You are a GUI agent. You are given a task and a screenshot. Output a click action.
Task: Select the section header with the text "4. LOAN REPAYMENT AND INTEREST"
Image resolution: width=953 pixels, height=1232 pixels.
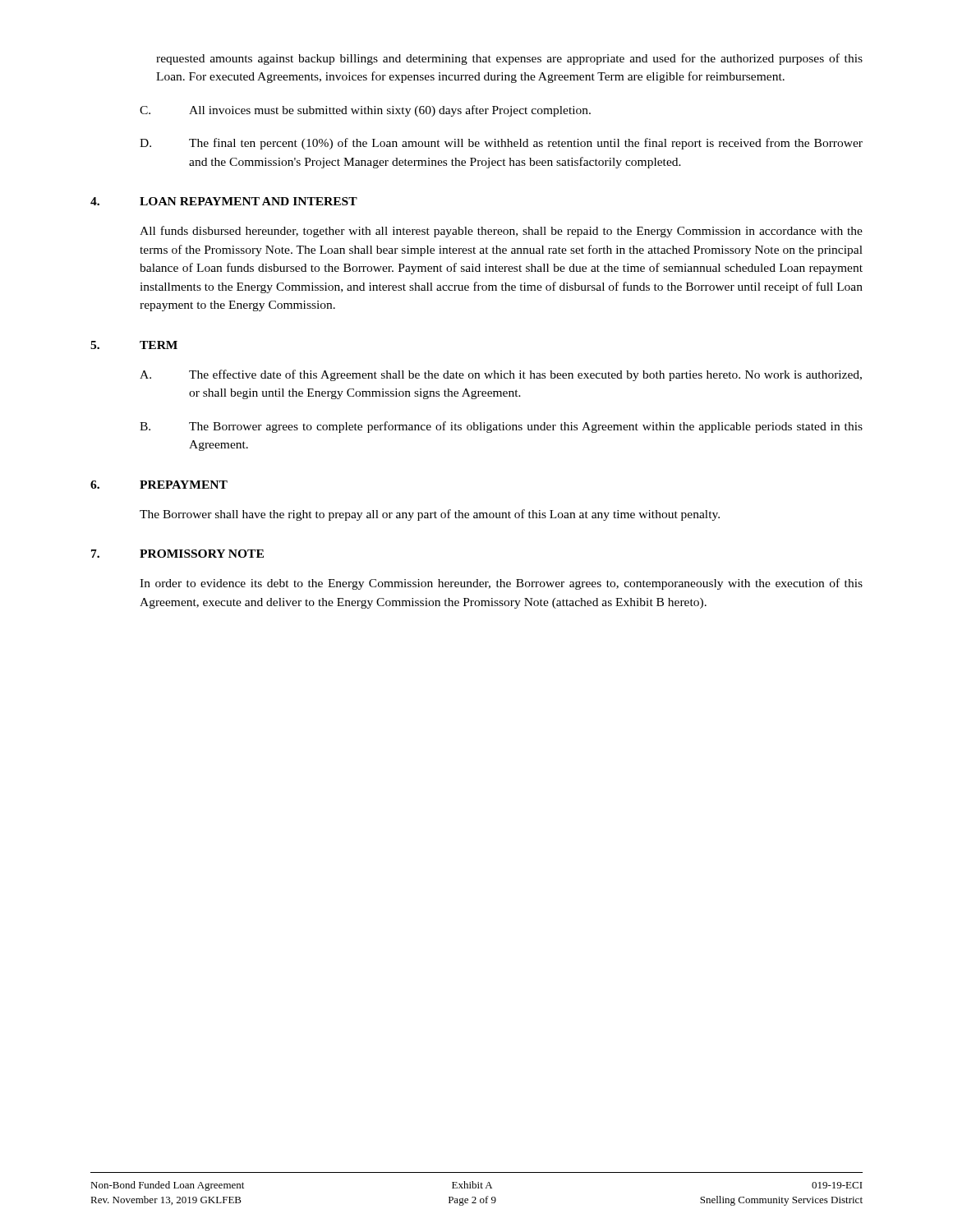(224, 202)
